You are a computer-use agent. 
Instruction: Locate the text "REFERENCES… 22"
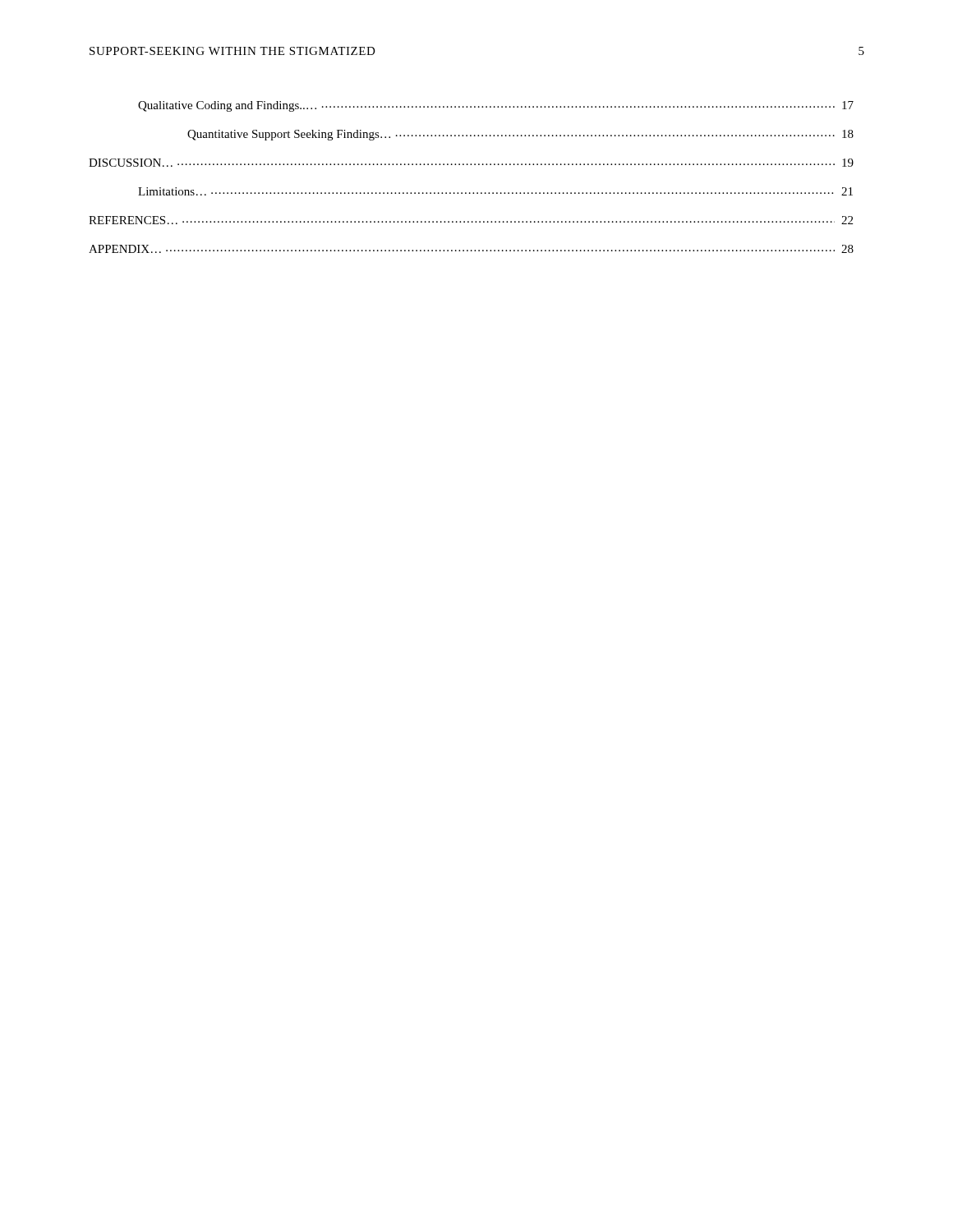476,221
